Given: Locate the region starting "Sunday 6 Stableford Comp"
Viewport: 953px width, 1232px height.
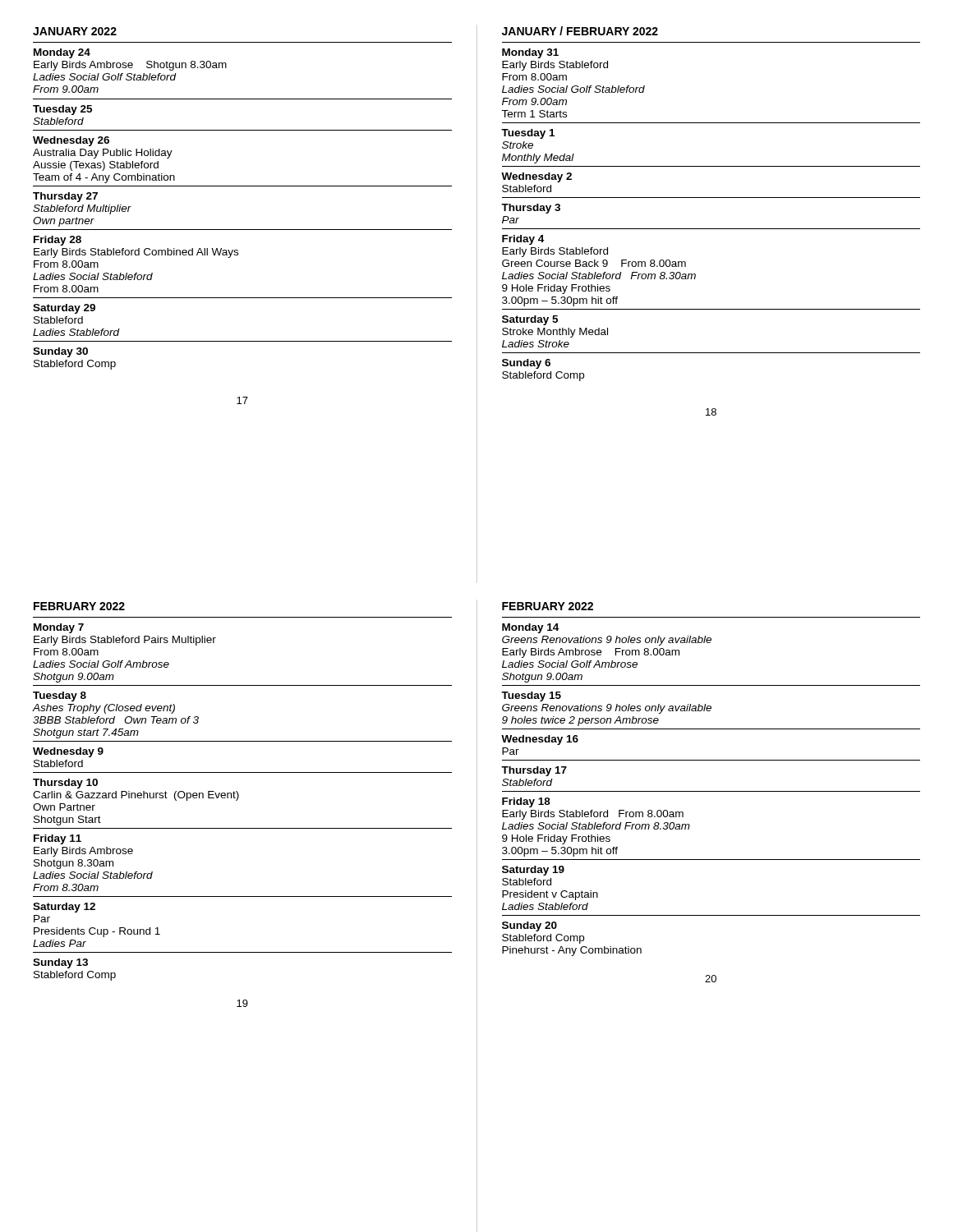Looking at the screenshot, I should pyautogui.click(x=526, y=364).
